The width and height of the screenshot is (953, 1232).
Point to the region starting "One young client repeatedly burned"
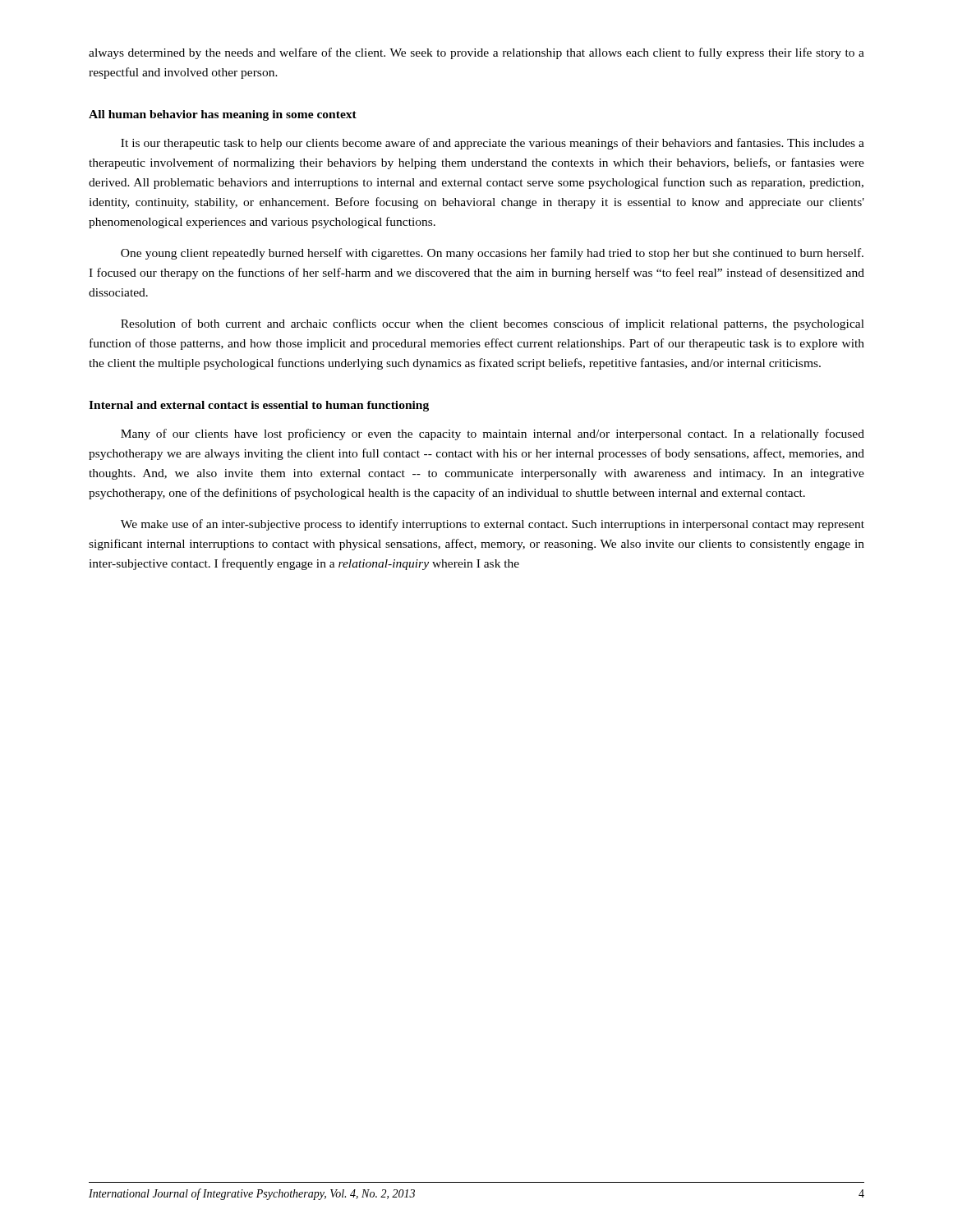pos(476,273)
